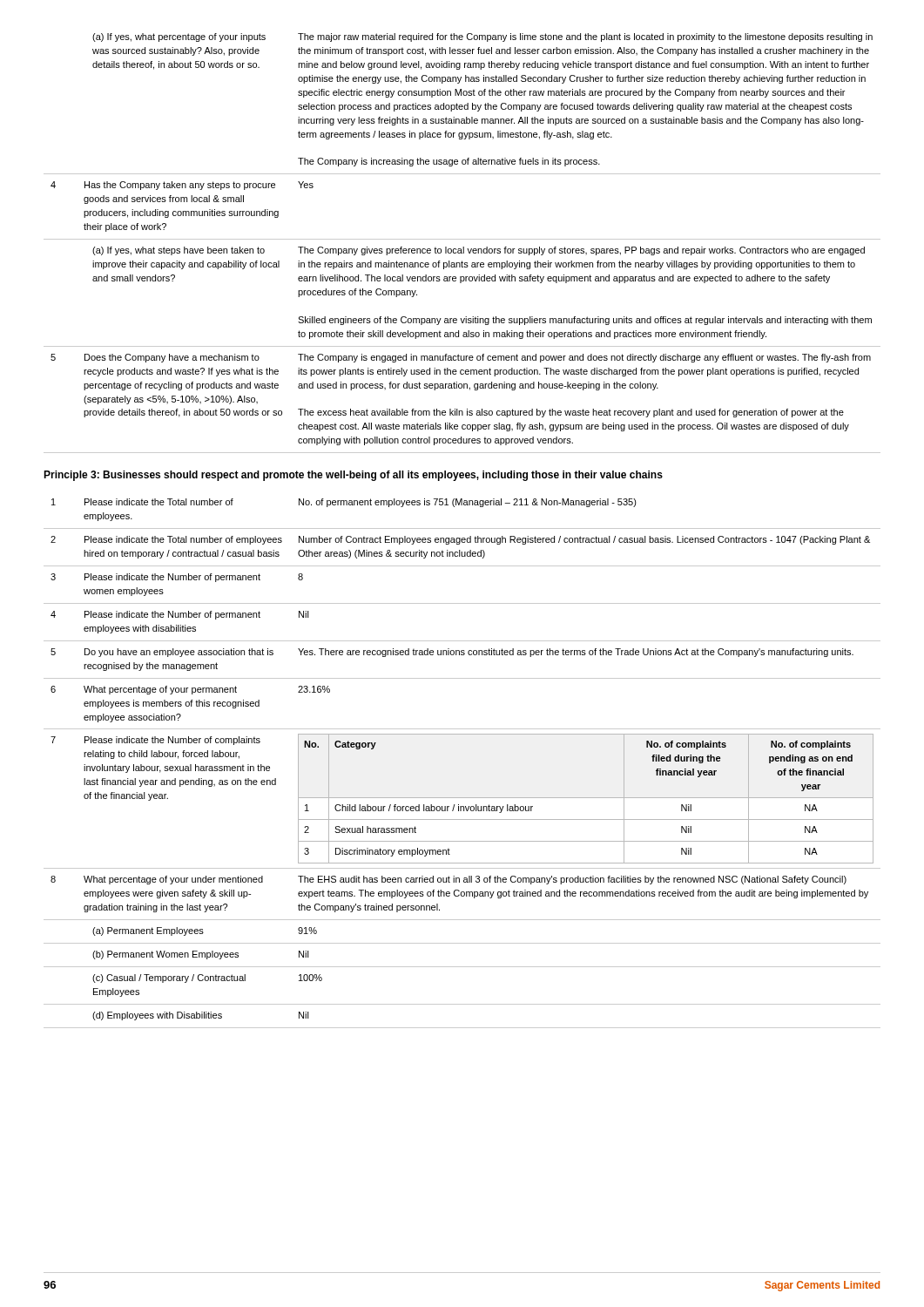The width and height of the screenshot is (924, 1307).
Task: Select the passage starting "(b) Permanent Women Employees"
Action: pyautogui.click(x=166, y=954)
